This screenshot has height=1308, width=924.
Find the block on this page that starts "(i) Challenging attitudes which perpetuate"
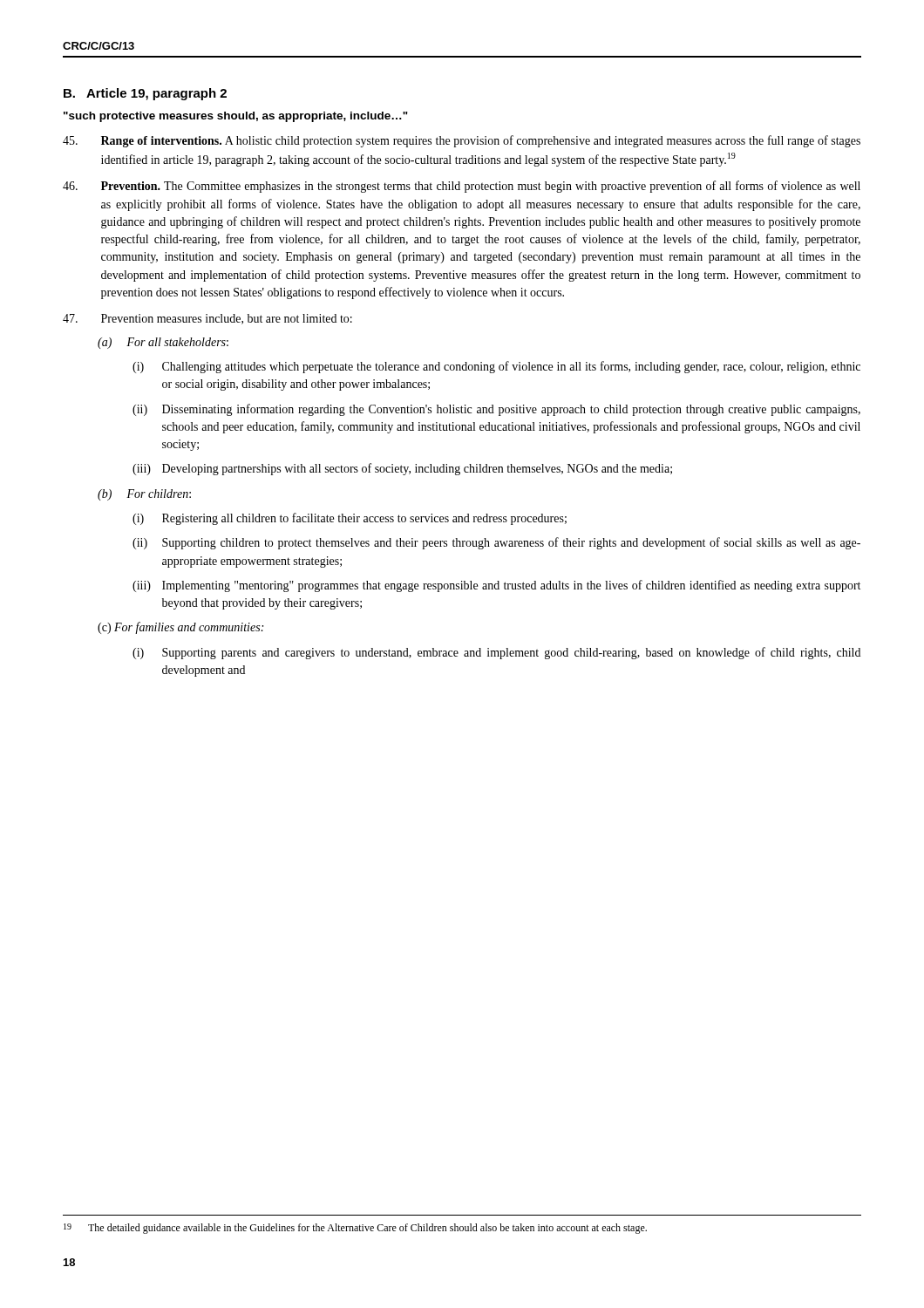click(x=497, y=376)
